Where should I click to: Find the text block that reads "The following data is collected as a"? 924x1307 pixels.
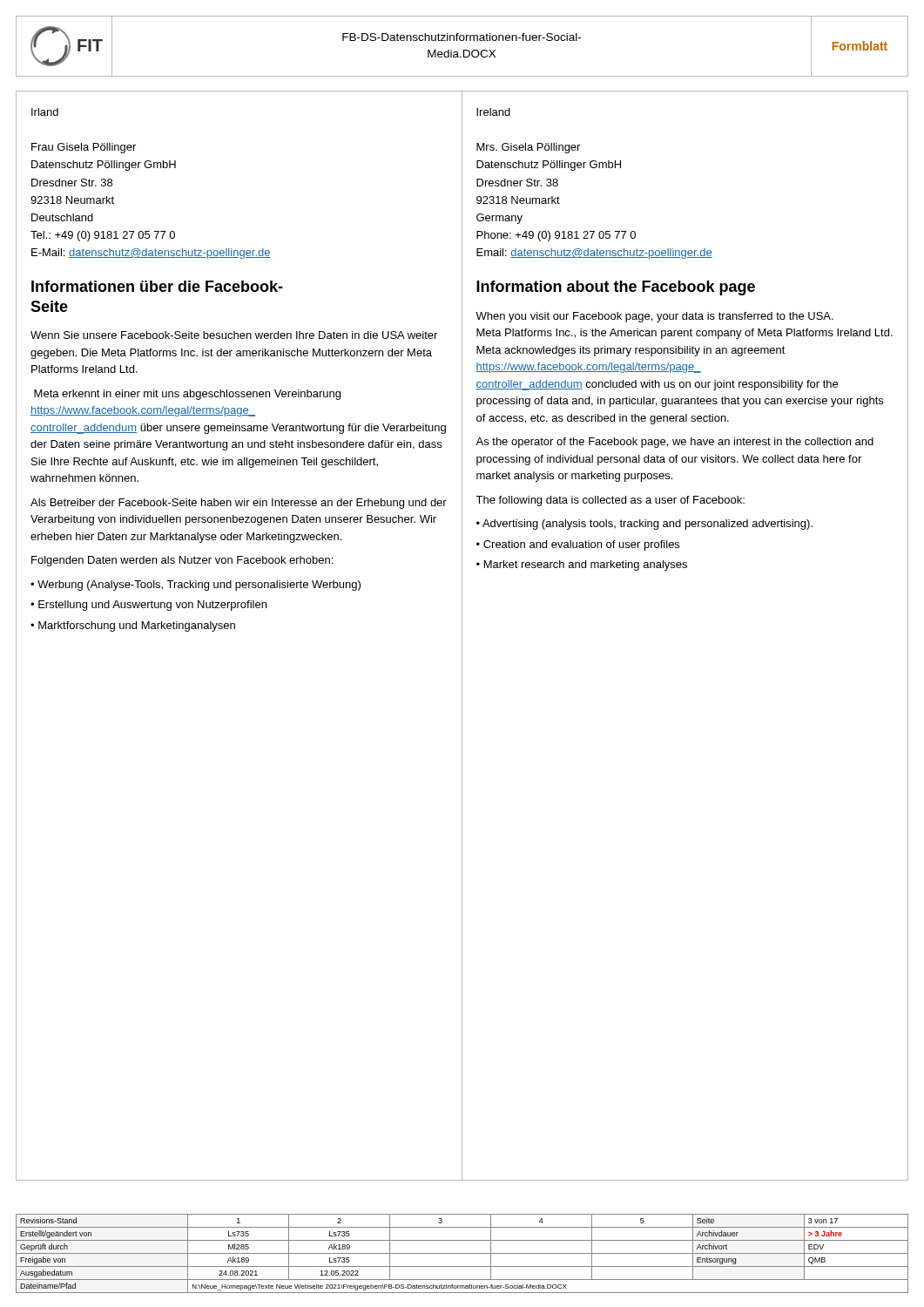(611, 500)
